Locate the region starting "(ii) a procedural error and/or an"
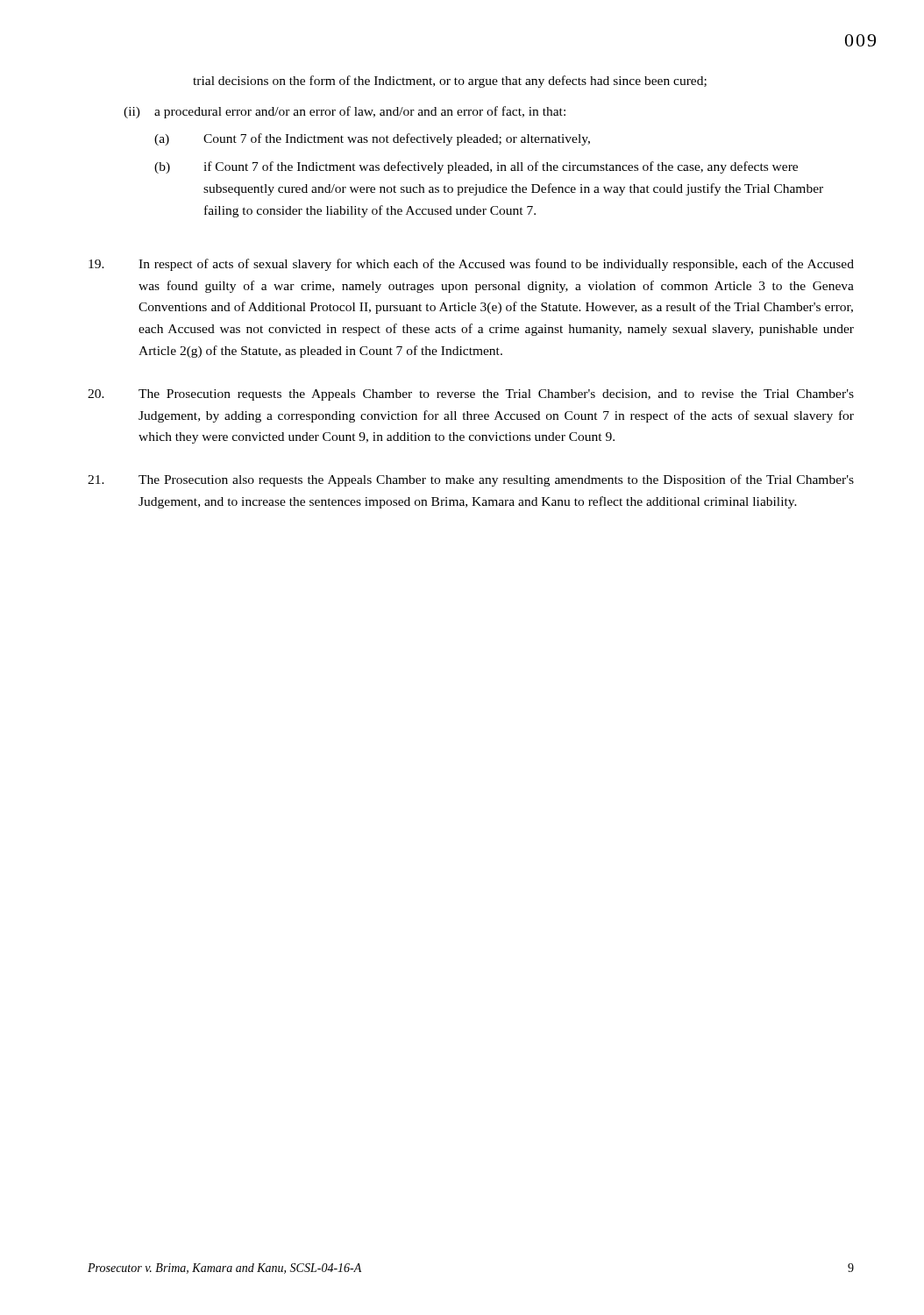Screen dimensions: 1315x924 pyautogui.click(x=471, y=165)
